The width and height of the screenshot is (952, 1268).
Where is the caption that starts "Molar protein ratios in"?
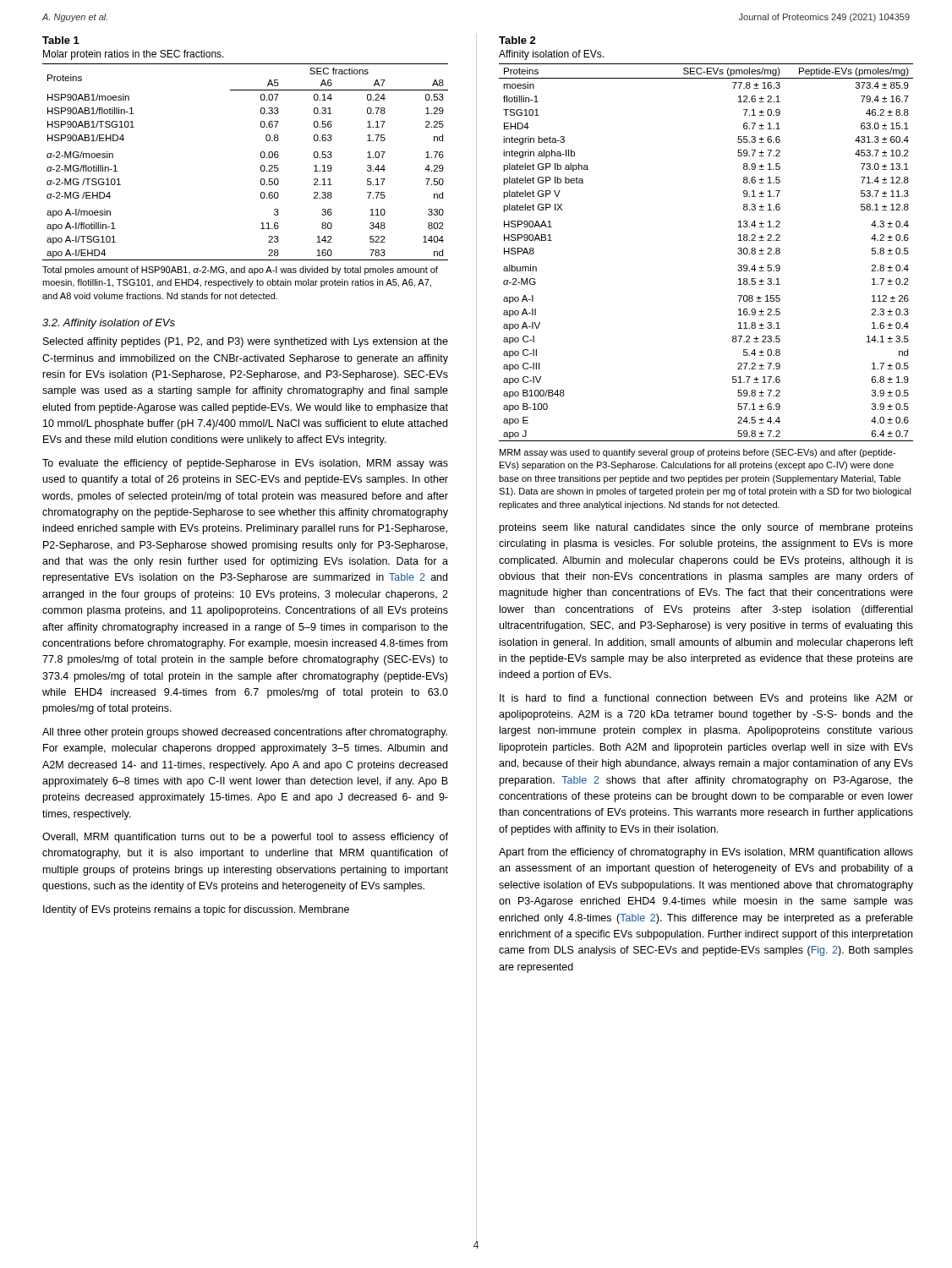133,54
